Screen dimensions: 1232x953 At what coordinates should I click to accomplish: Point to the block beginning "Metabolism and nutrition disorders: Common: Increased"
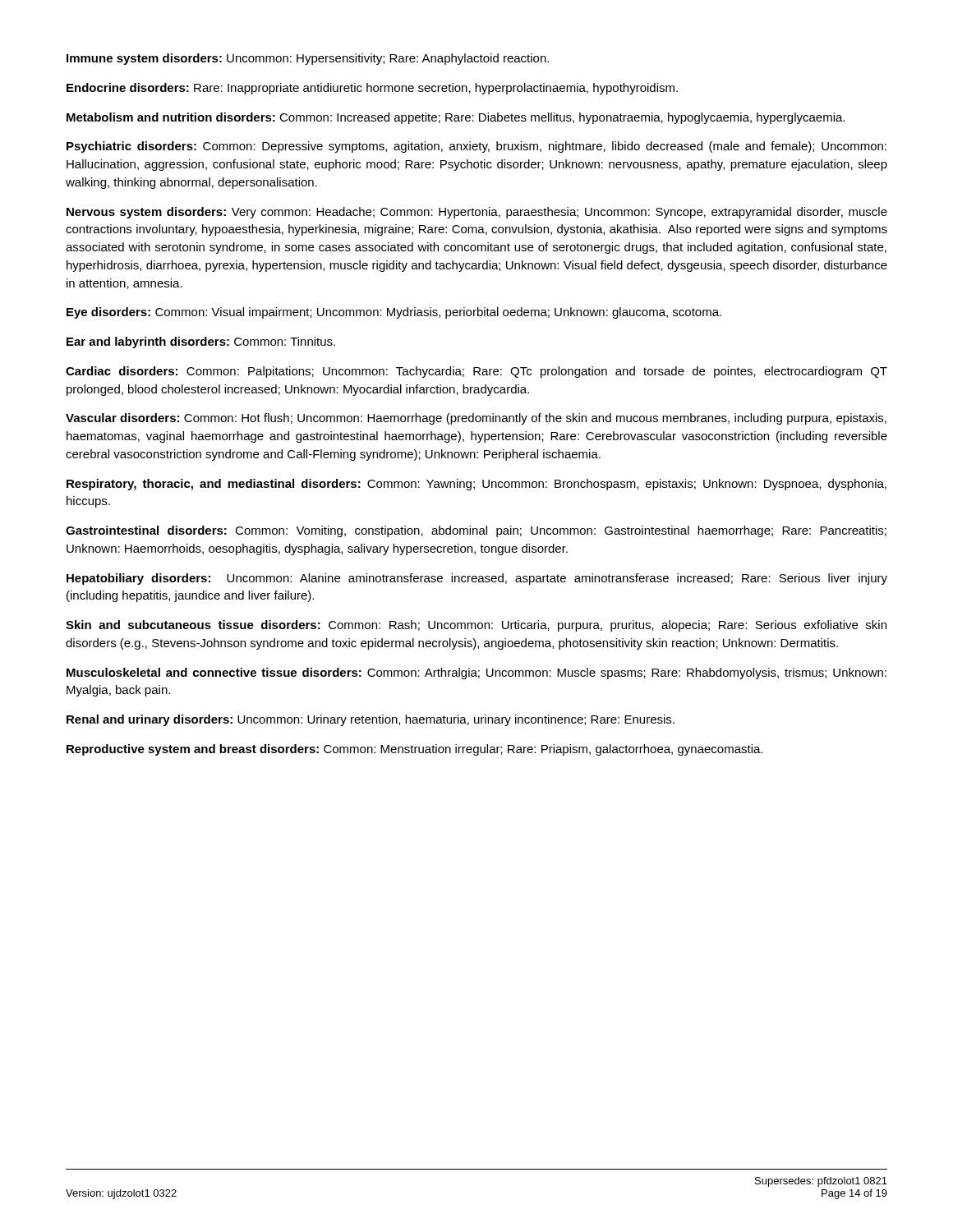click(x=456, y=117)
